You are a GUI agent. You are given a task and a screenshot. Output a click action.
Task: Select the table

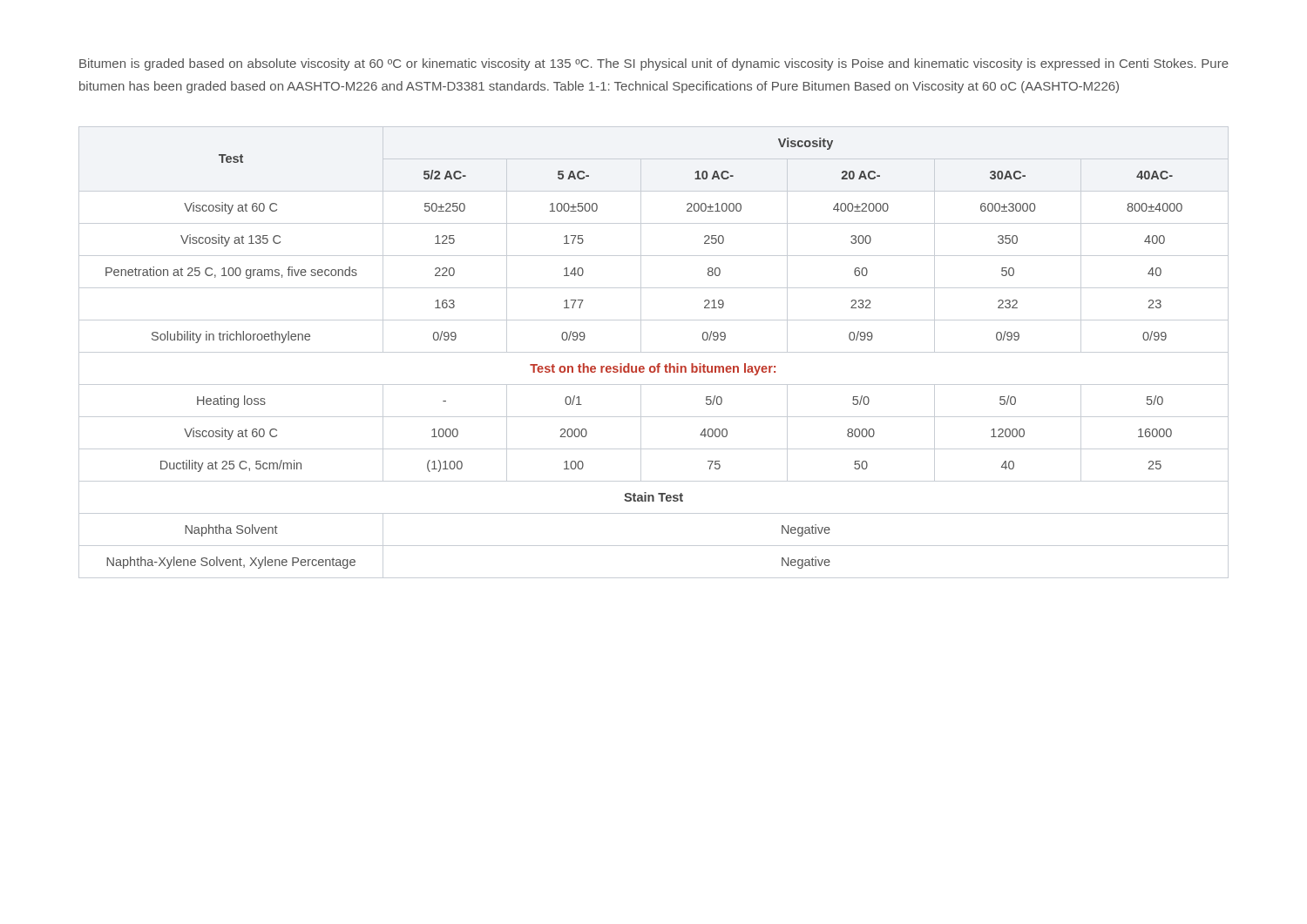[654, 352]
